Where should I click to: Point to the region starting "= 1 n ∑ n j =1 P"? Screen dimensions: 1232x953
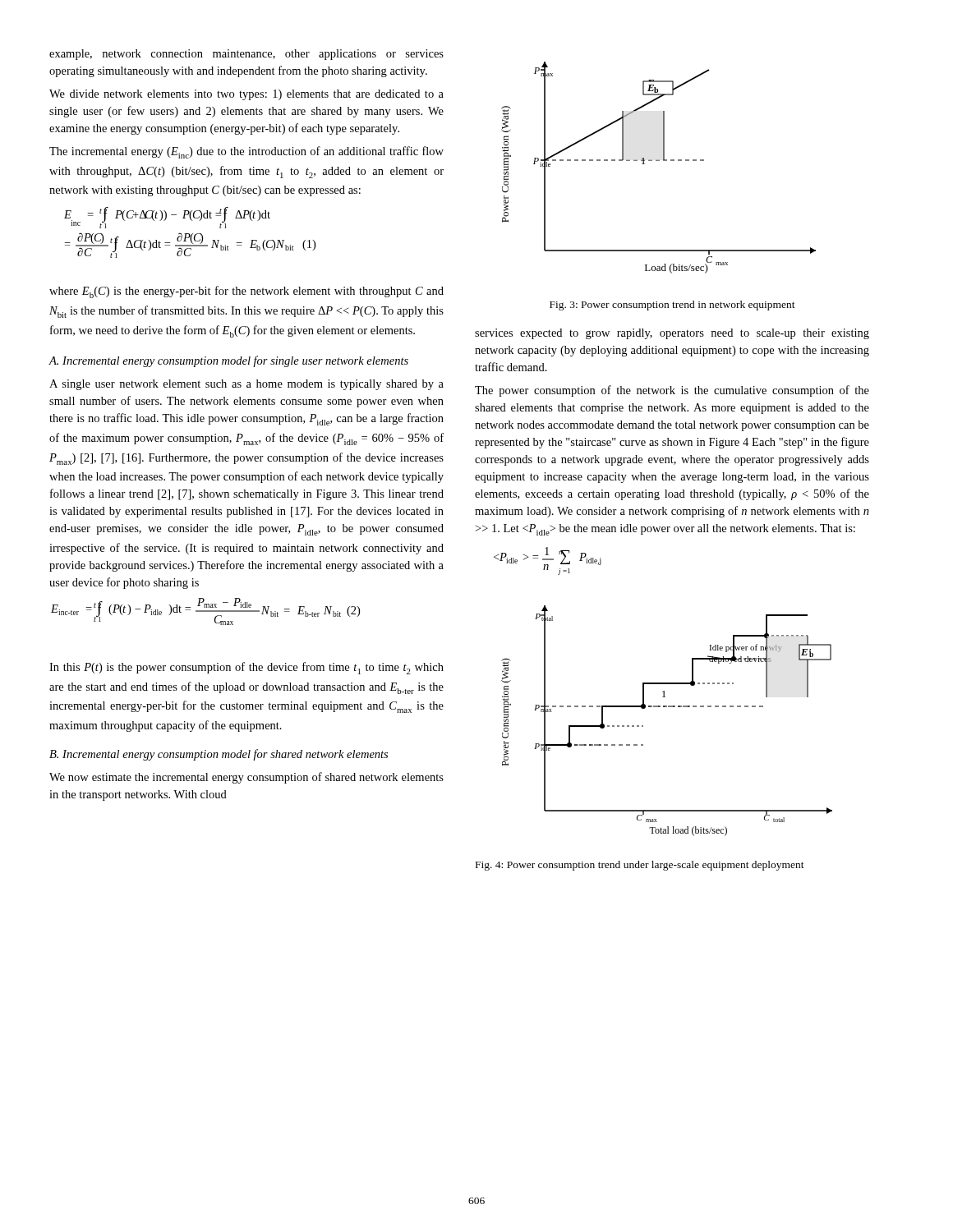[x=598, y=562]
